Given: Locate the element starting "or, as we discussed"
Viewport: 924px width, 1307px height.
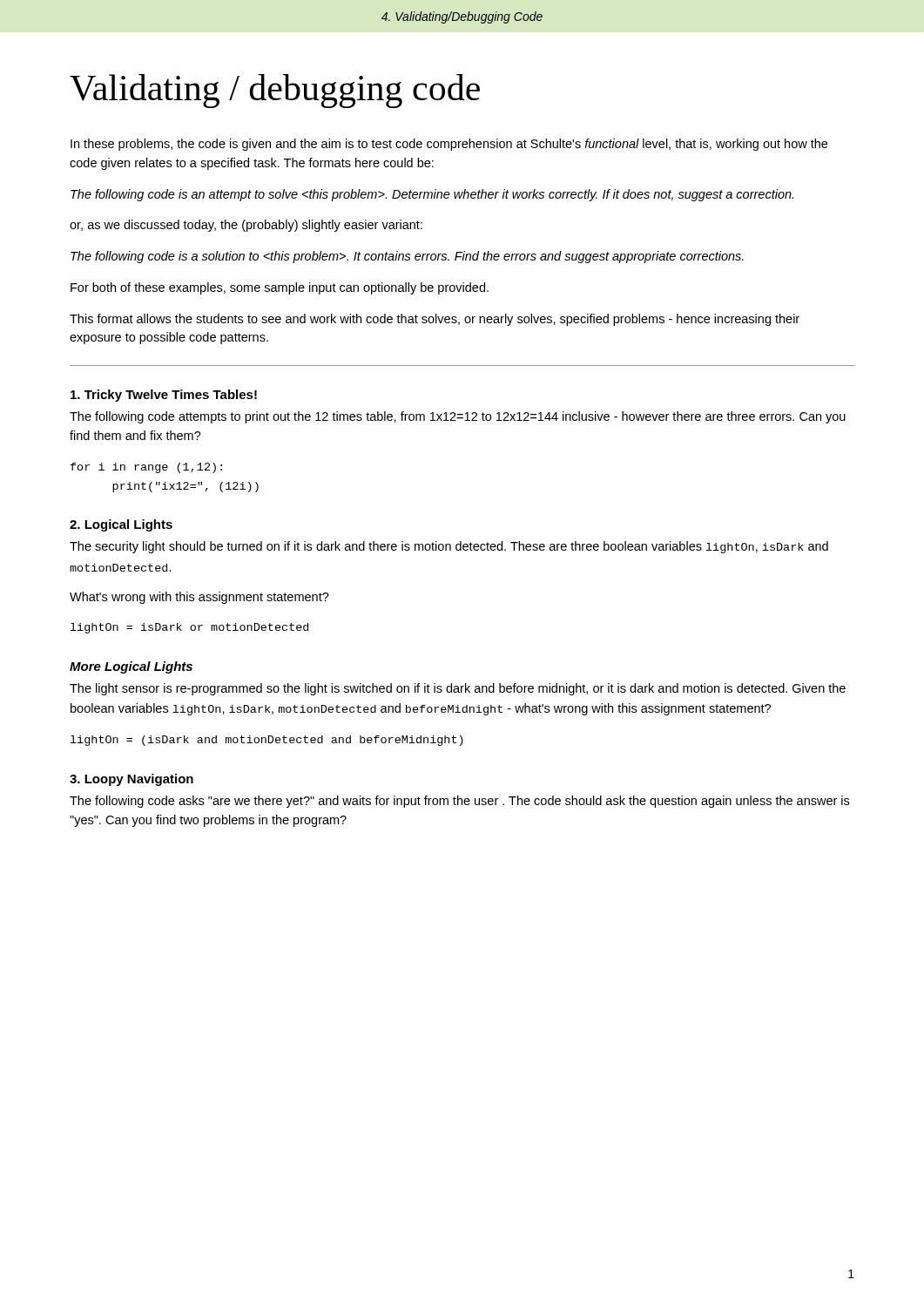Looking at the screenshot, I should [x=246, y=225].
